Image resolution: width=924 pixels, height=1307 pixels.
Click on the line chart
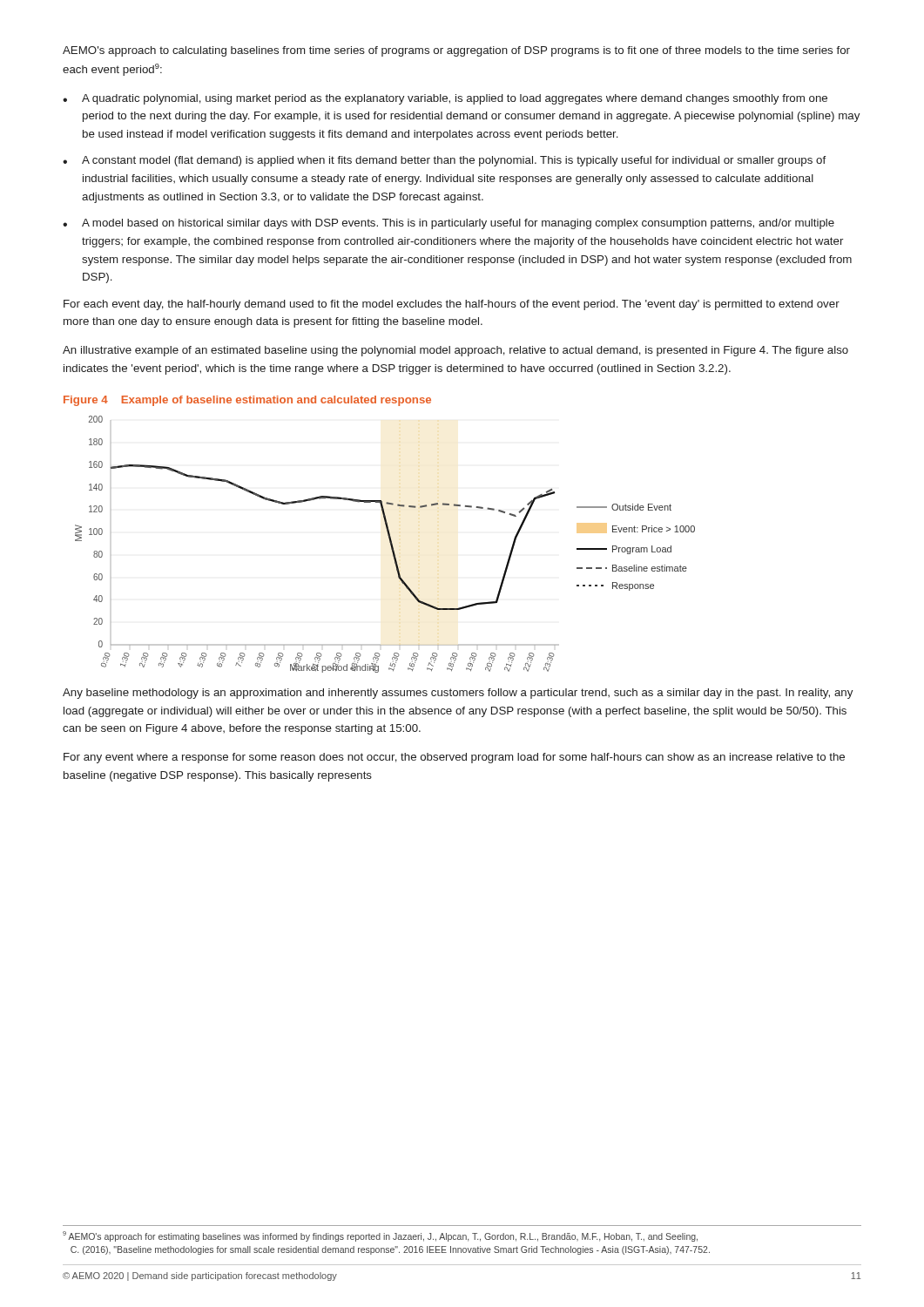(x=462, y=543)
